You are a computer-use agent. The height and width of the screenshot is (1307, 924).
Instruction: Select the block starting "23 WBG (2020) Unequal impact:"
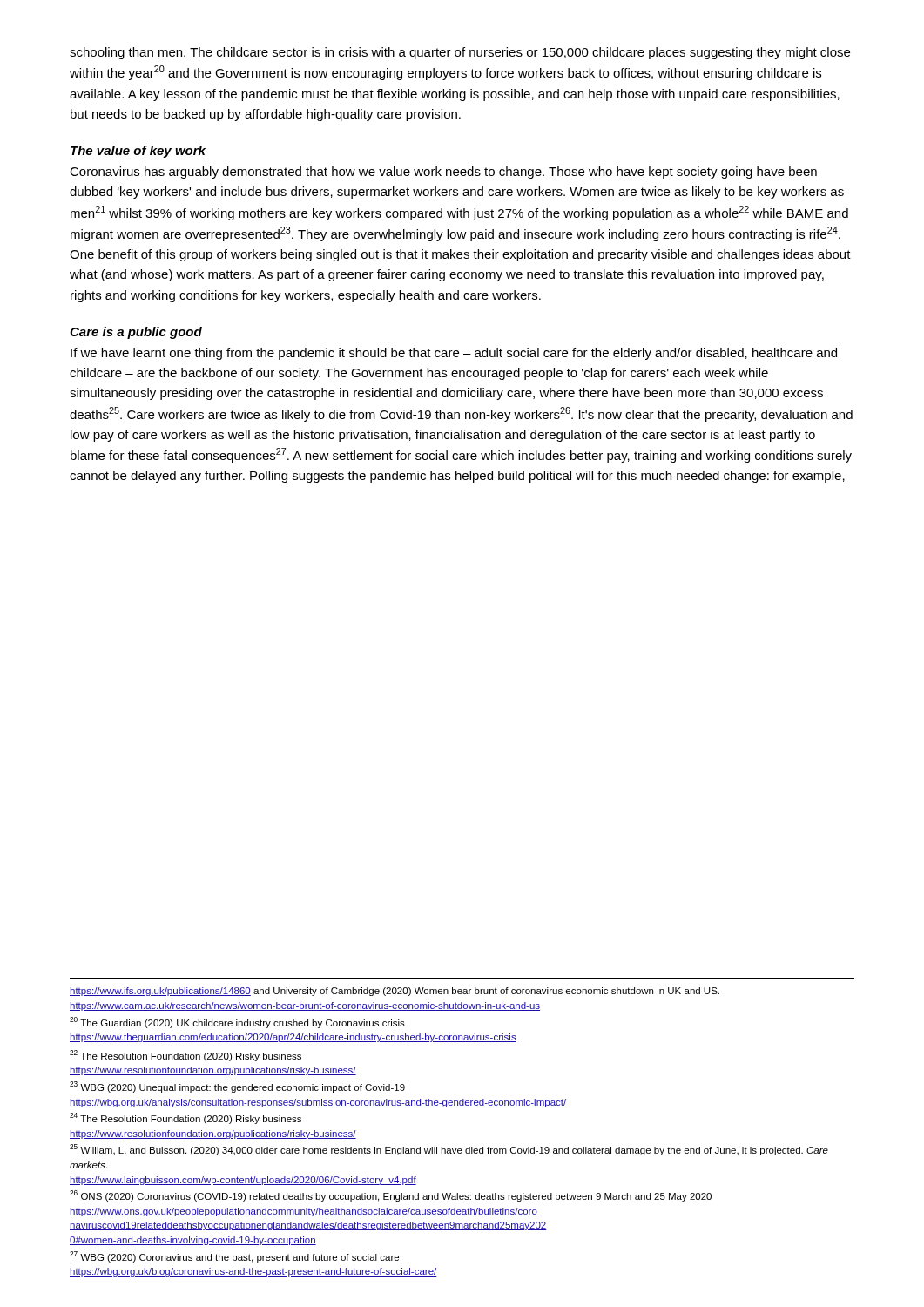tap(318, 1094)
